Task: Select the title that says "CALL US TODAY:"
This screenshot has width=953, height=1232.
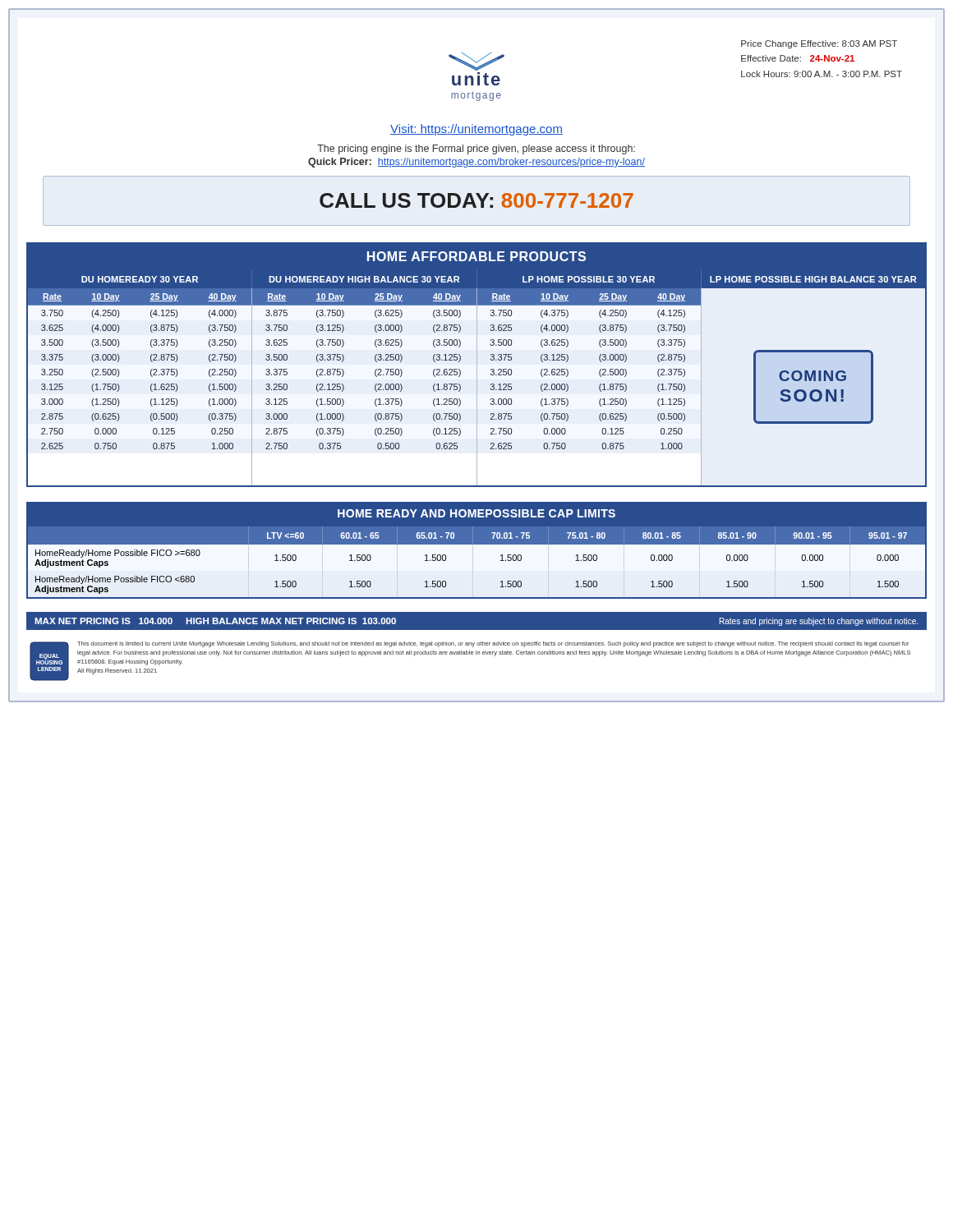Action: 476,200
